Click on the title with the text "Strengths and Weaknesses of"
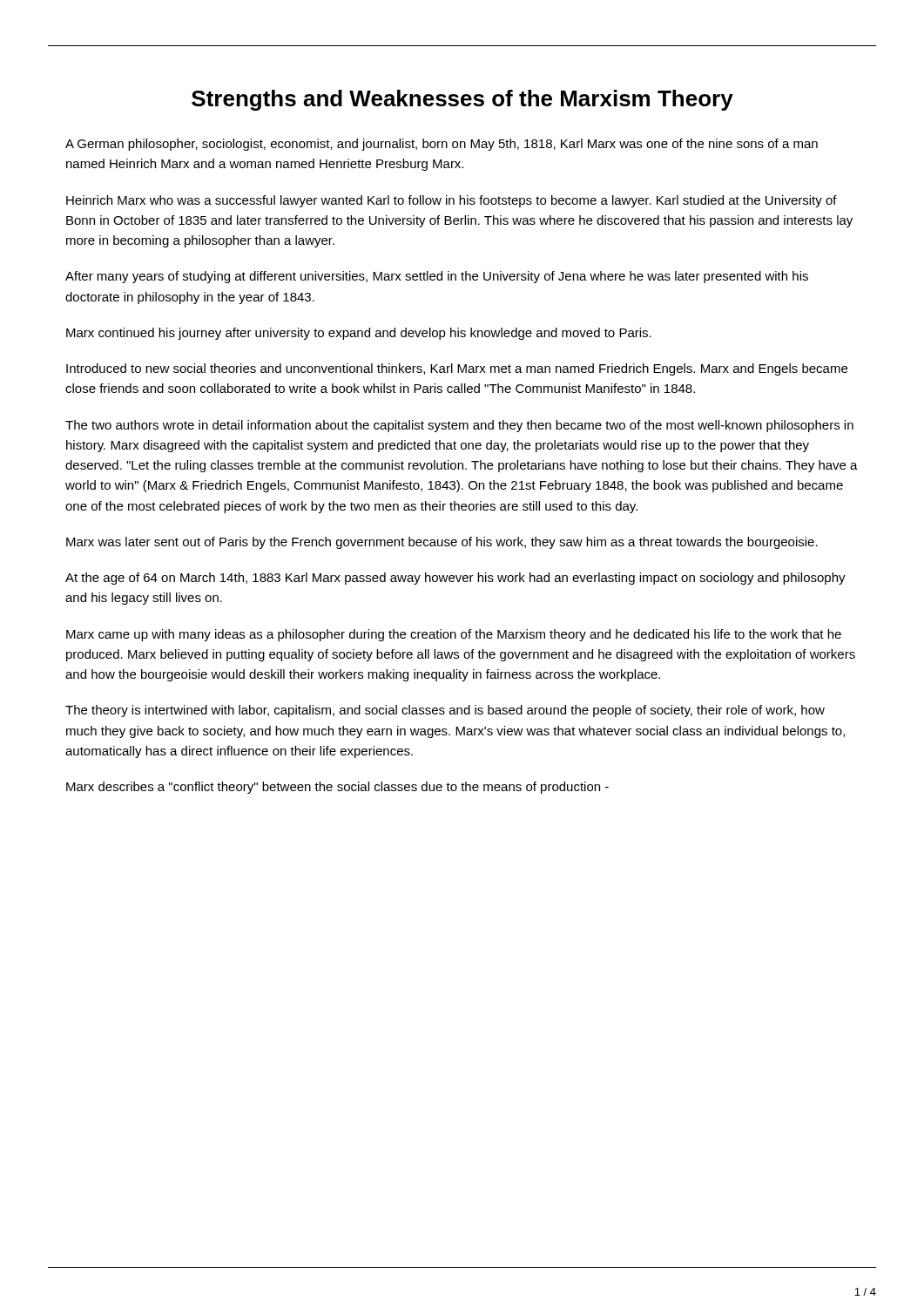Viewport: 924px width, 1307px height. point(462,99)
